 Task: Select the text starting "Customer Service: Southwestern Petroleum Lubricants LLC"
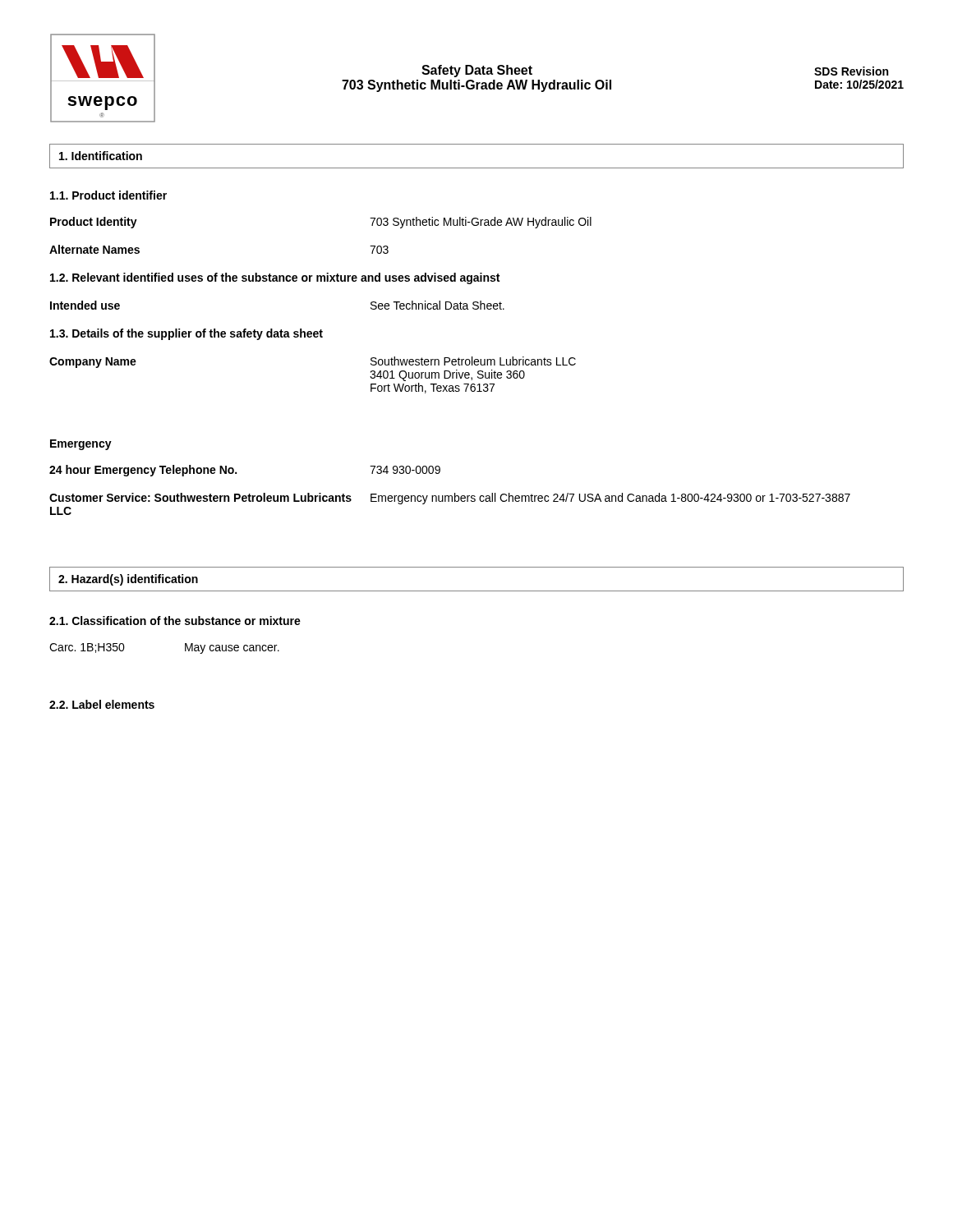click(x=476, y=504)
